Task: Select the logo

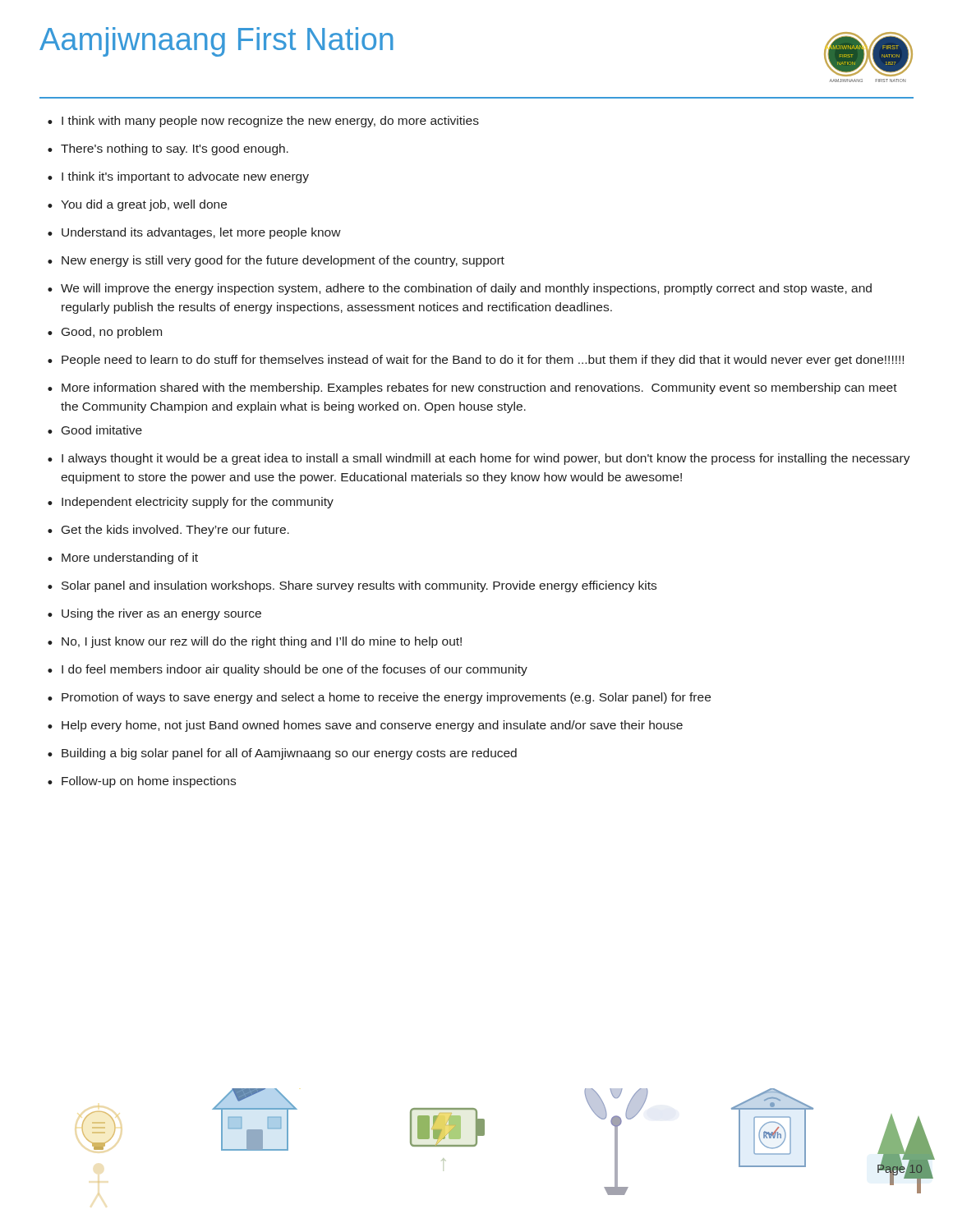Action: click(868, 60)
